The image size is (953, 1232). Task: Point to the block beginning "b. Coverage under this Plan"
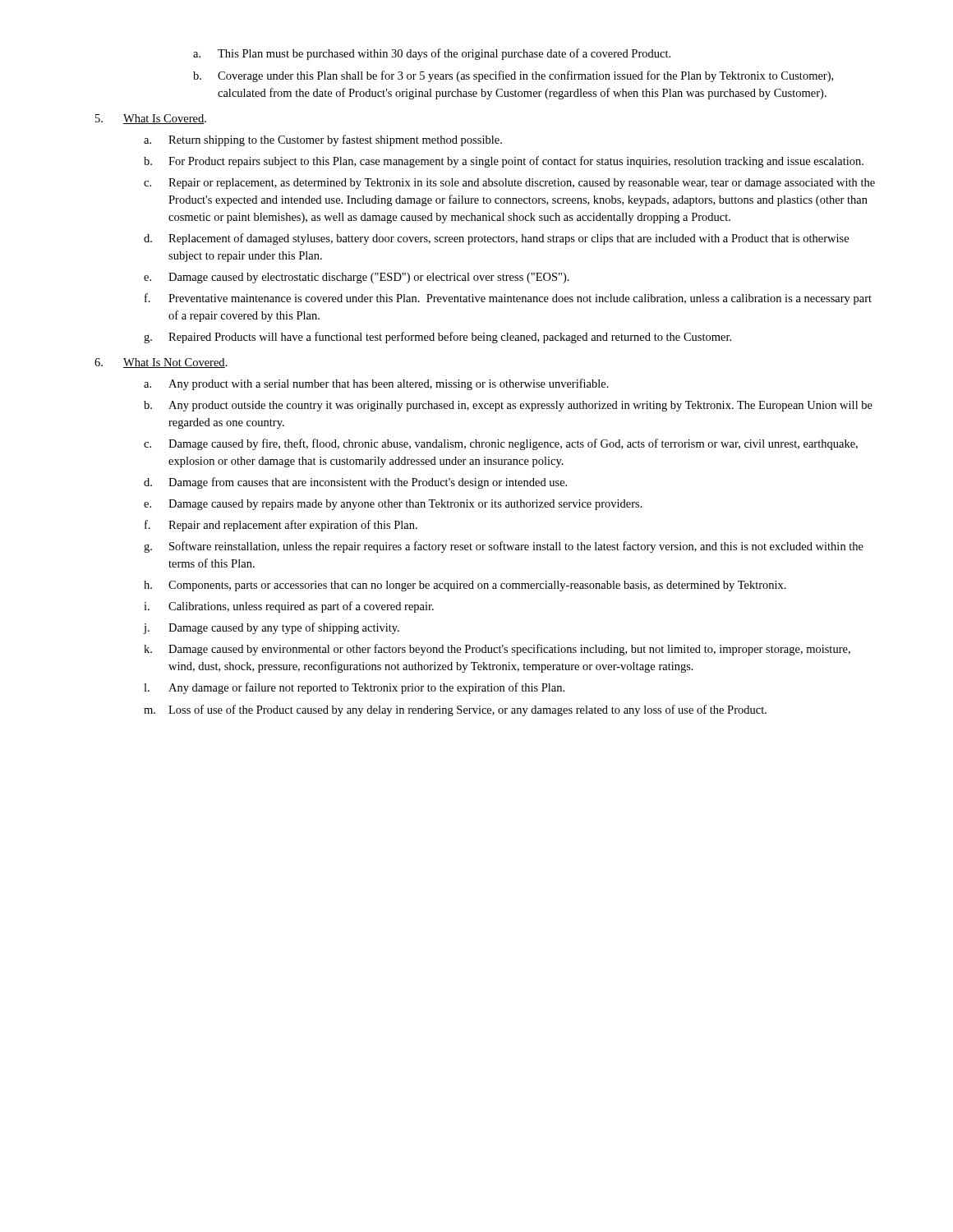click(536, 85)
